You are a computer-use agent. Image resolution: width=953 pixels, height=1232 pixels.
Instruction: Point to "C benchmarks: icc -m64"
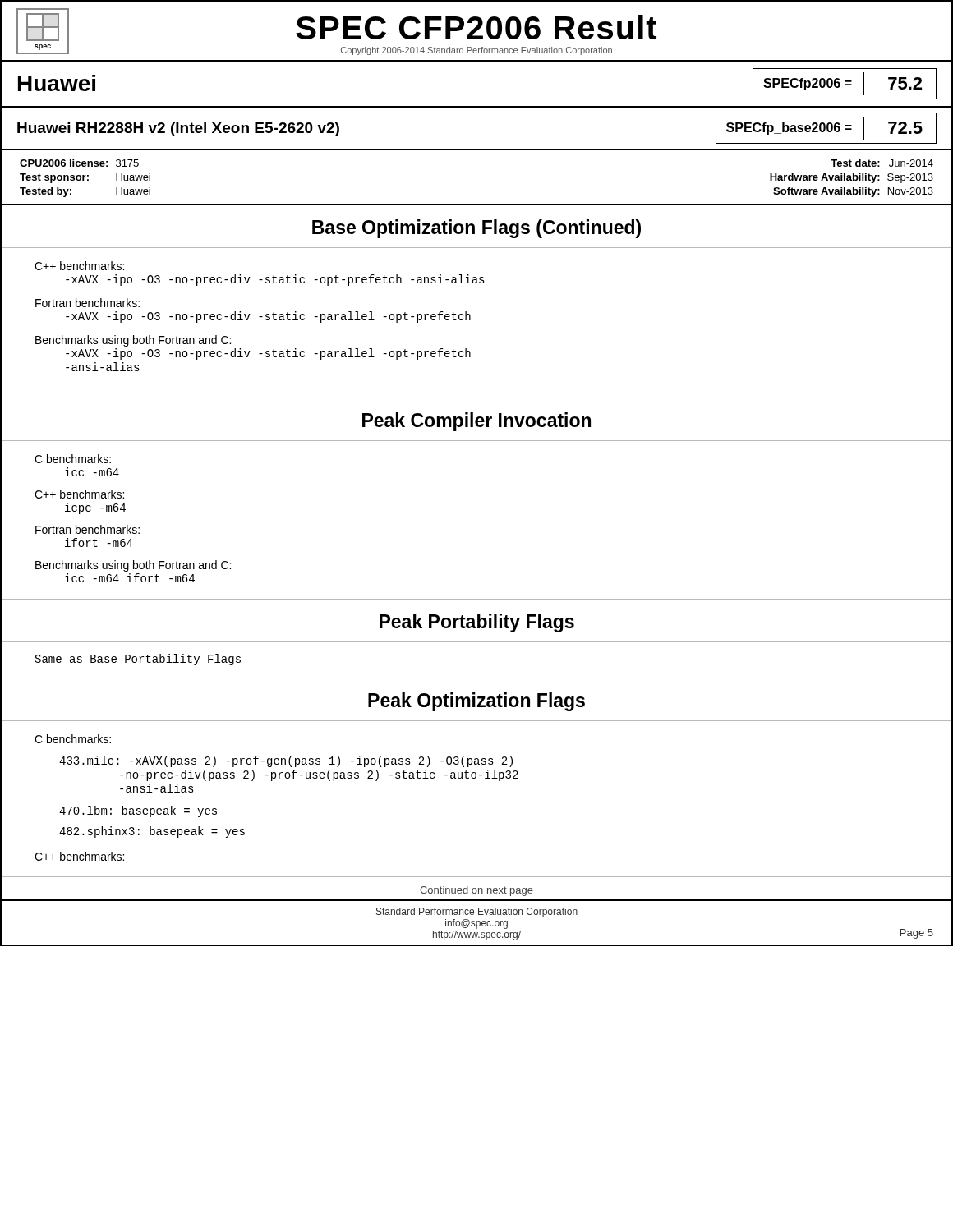coord(77,466)
